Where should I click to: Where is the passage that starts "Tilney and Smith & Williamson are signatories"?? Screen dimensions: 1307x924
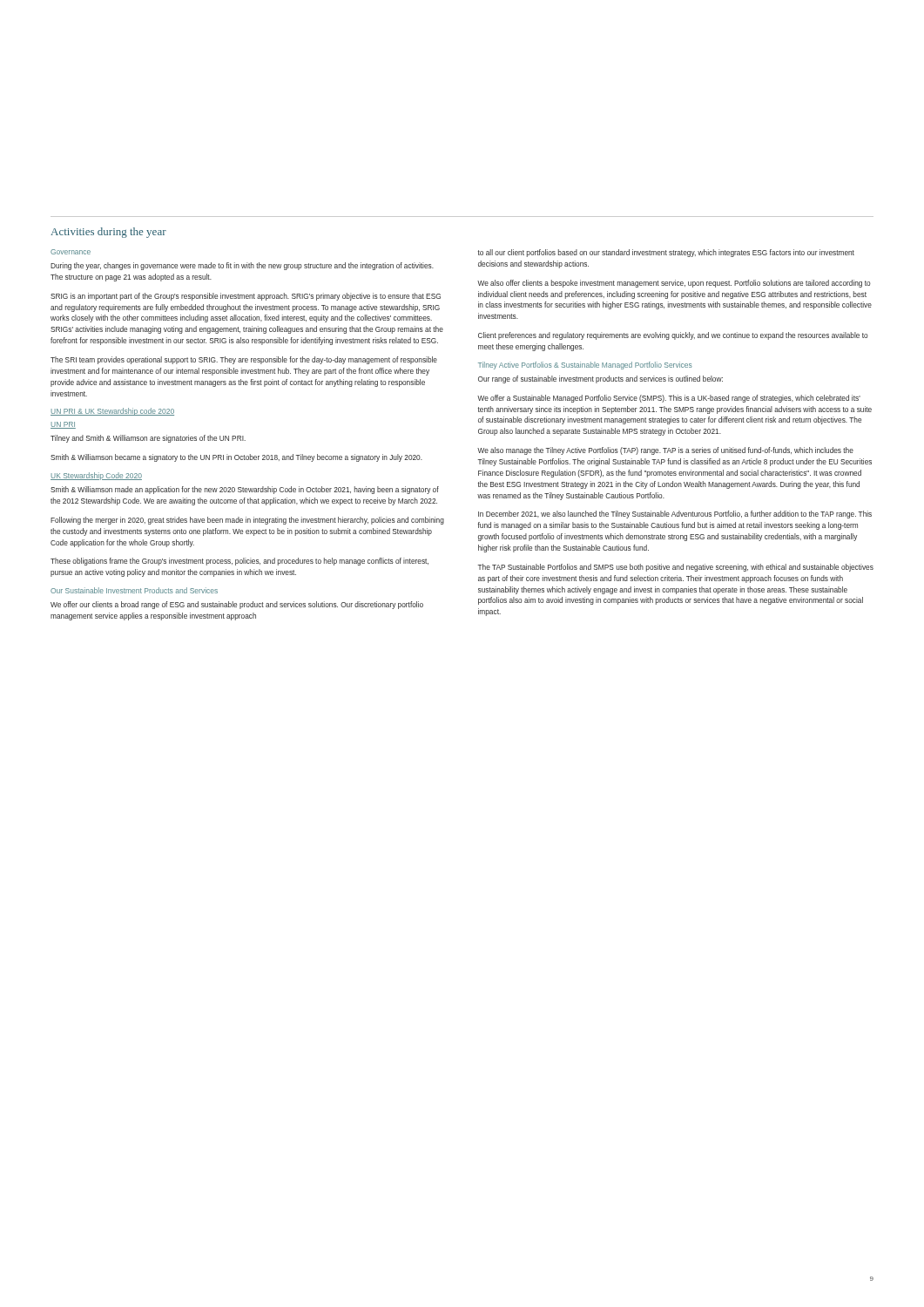[248, 439]
